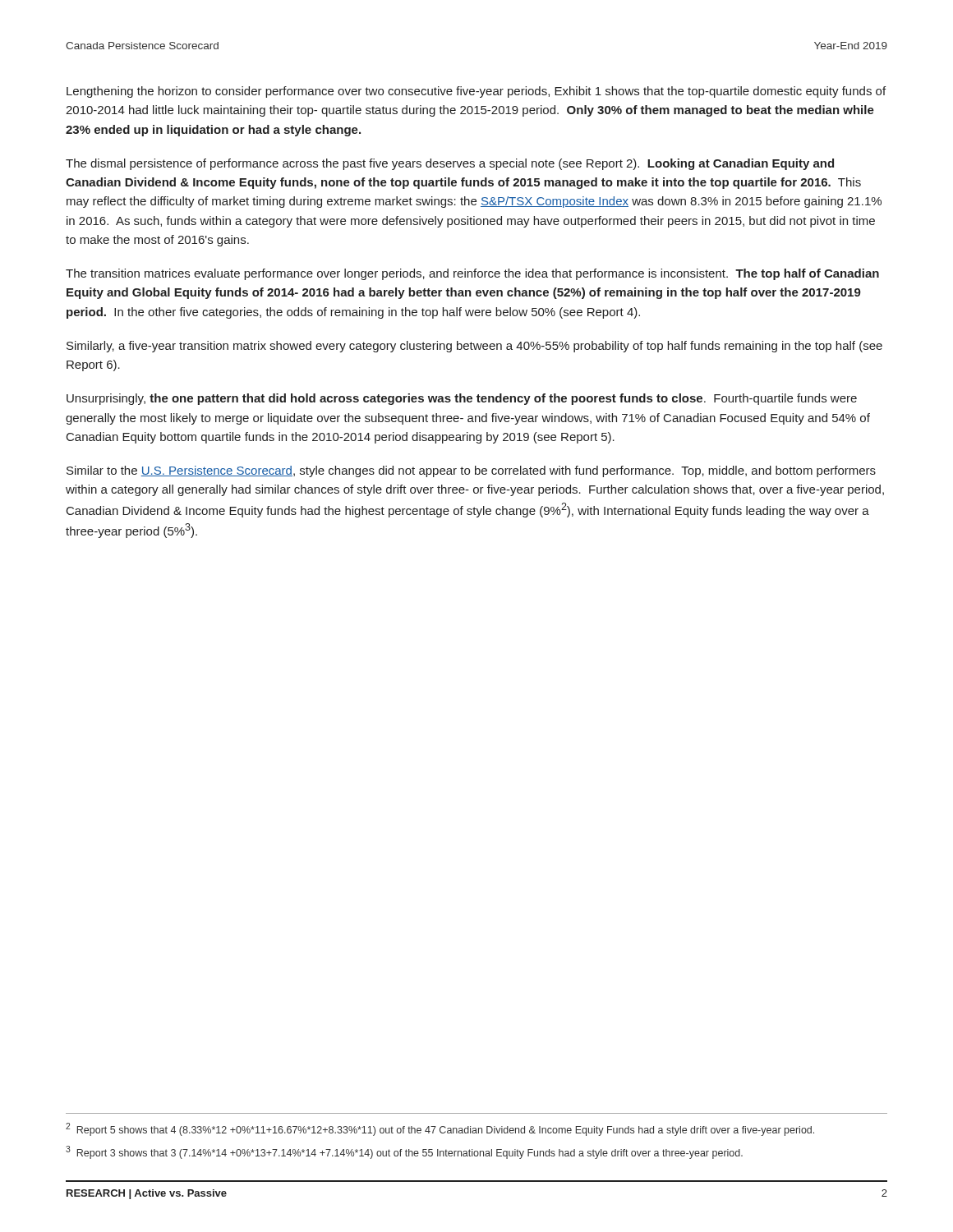Point to the block beginning "3 Report 3 shows that 3"

405,1152
